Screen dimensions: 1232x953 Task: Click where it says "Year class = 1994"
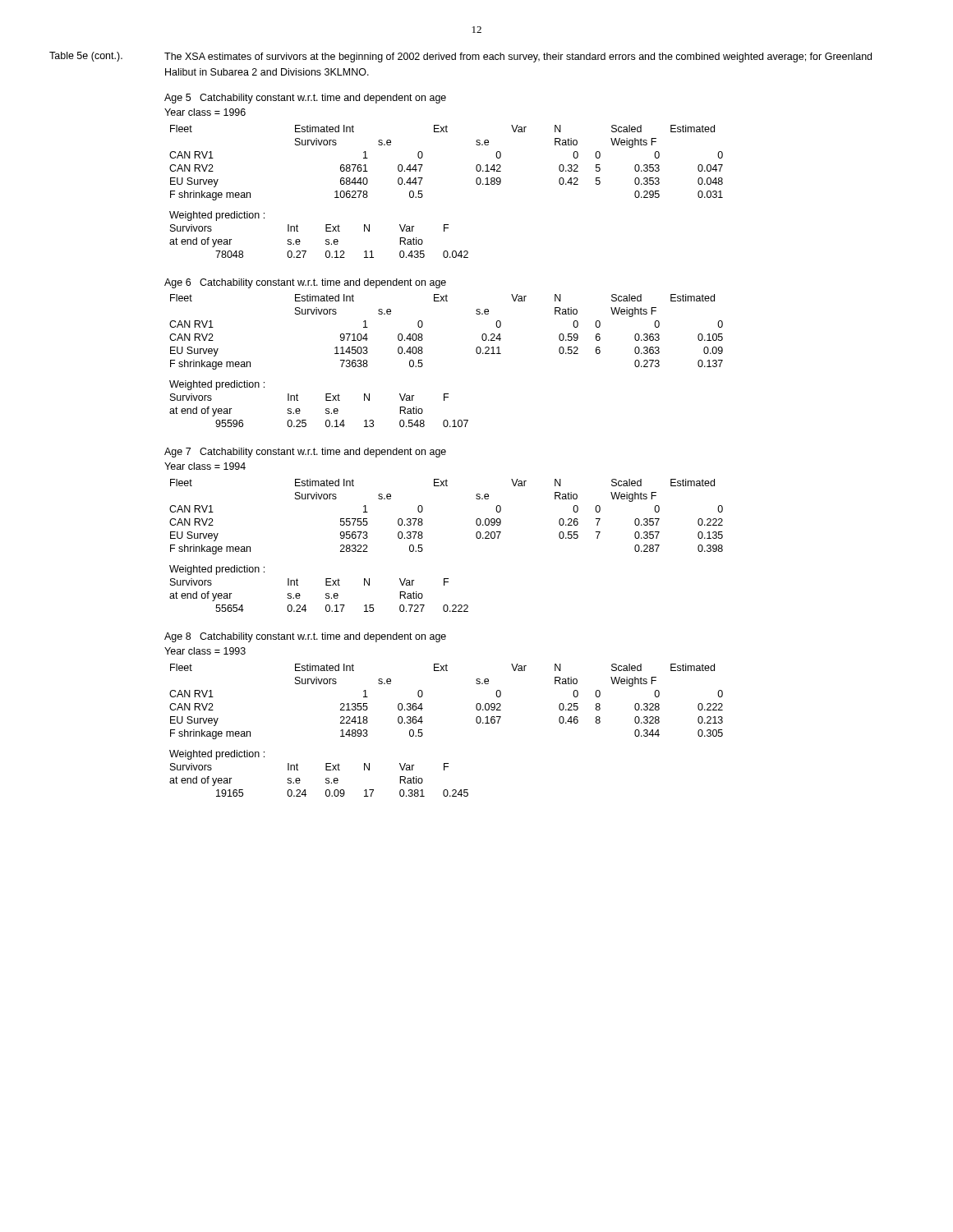(x=205, y=466)
